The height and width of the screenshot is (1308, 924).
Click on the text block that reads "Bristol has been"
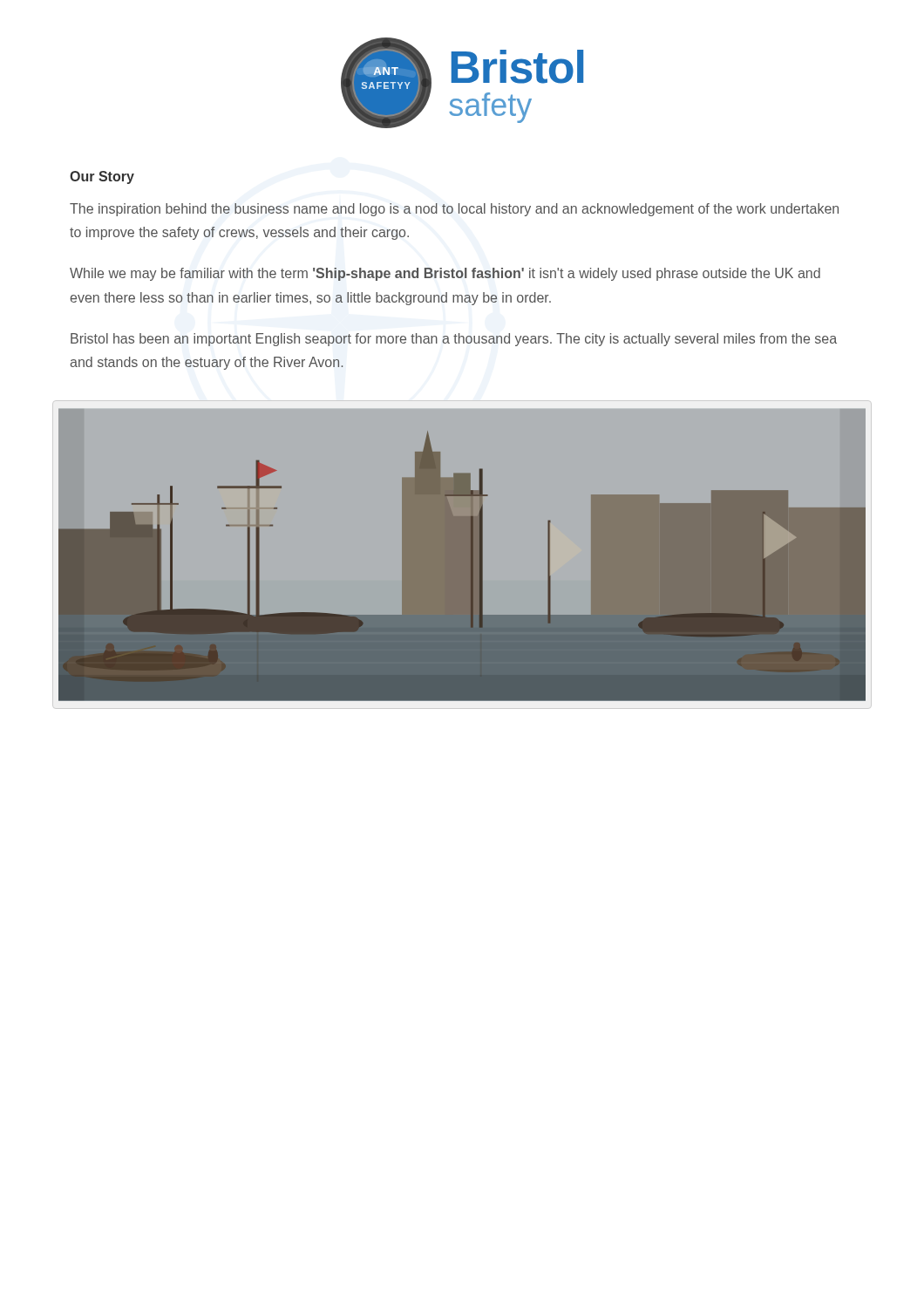(453, 350)
